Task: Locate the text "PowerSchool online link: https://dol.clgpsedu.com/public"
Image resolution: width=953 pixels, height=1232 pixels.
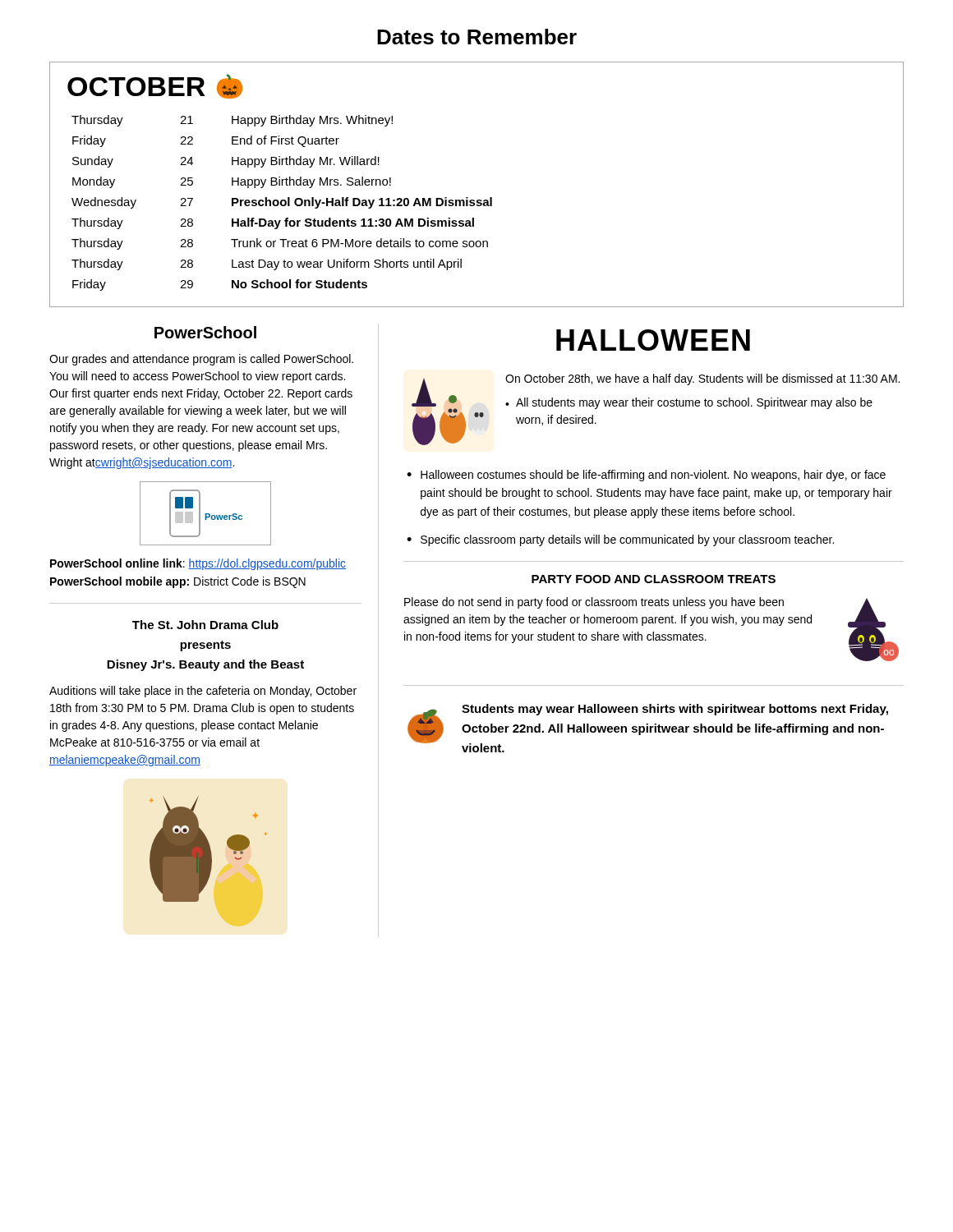Action: 198,563
